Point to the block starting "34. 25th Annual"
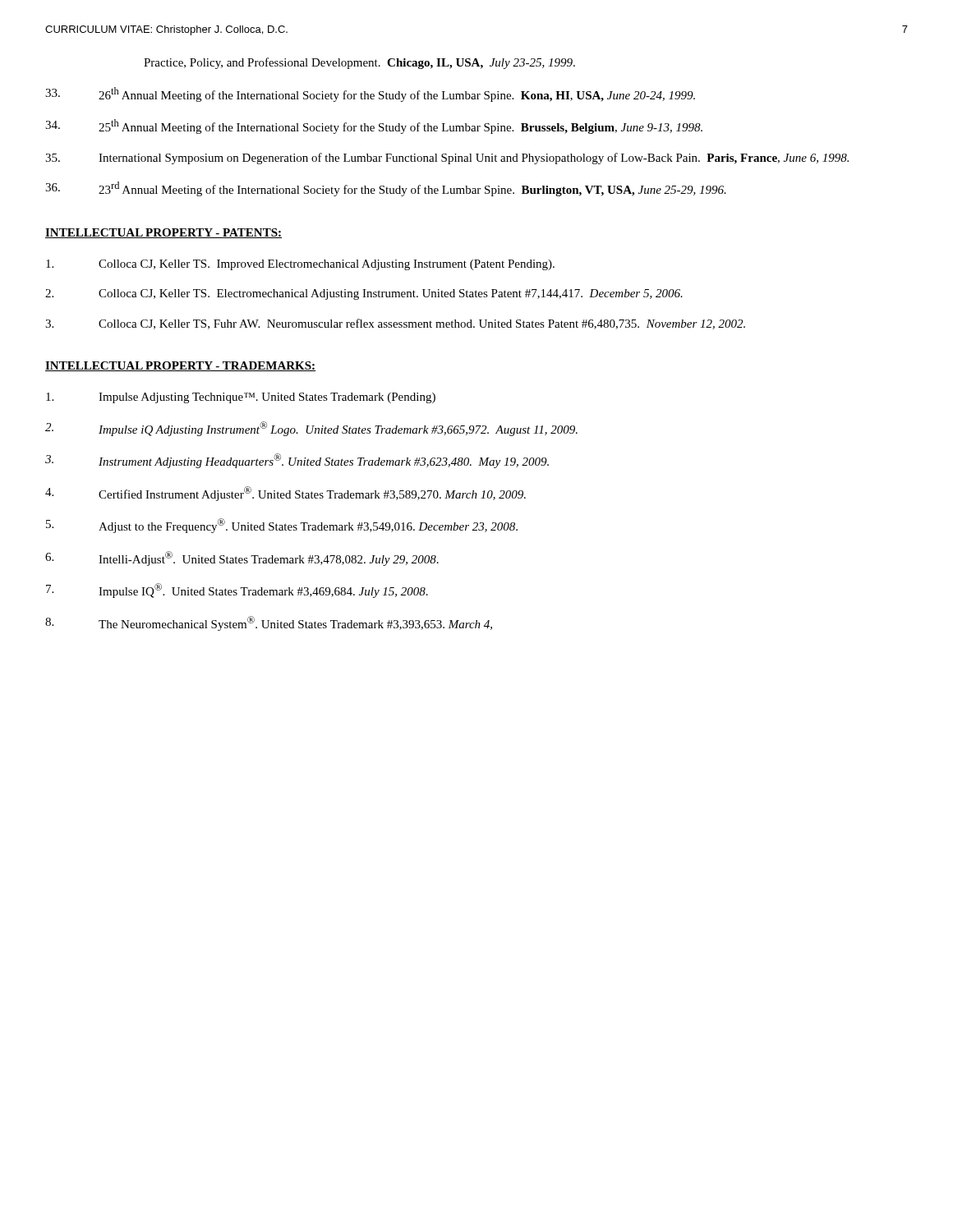 tap(476, 126)
